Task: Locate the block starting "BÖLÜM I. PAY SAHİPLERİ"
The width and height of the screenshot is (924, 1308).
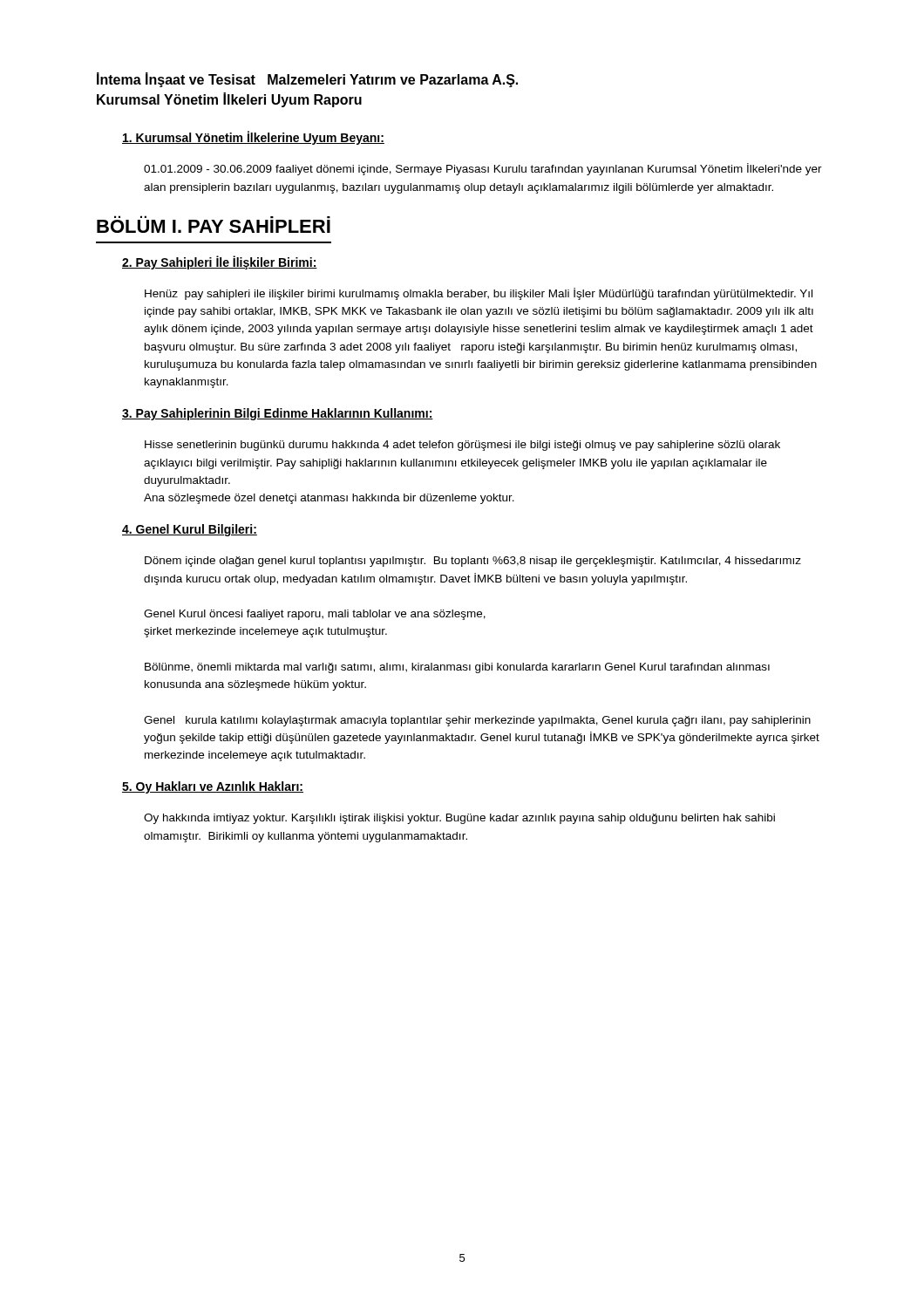Action: pos(213,229)
